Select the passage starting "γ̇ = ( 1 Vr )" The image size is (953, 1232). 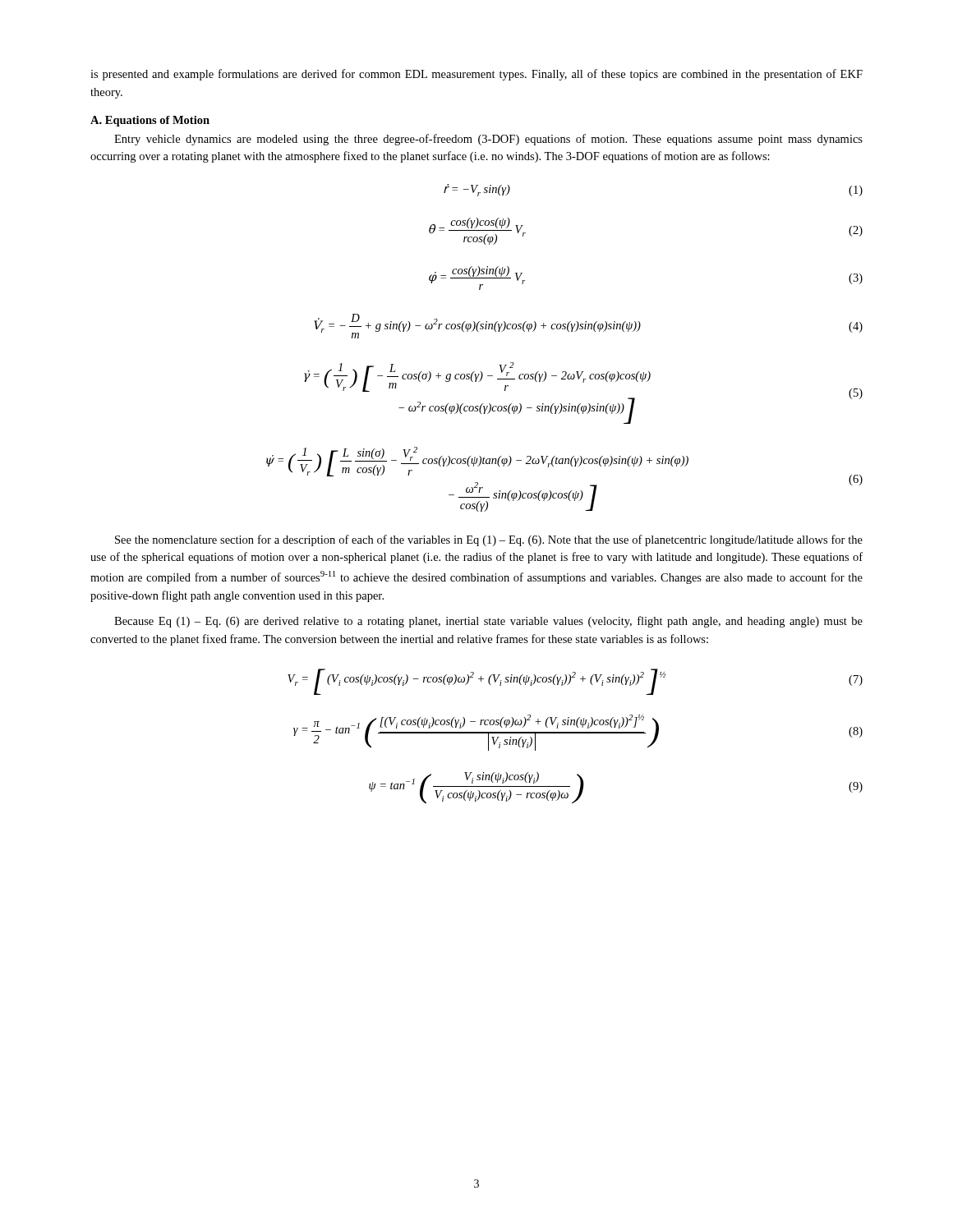[x=476, y=392]
